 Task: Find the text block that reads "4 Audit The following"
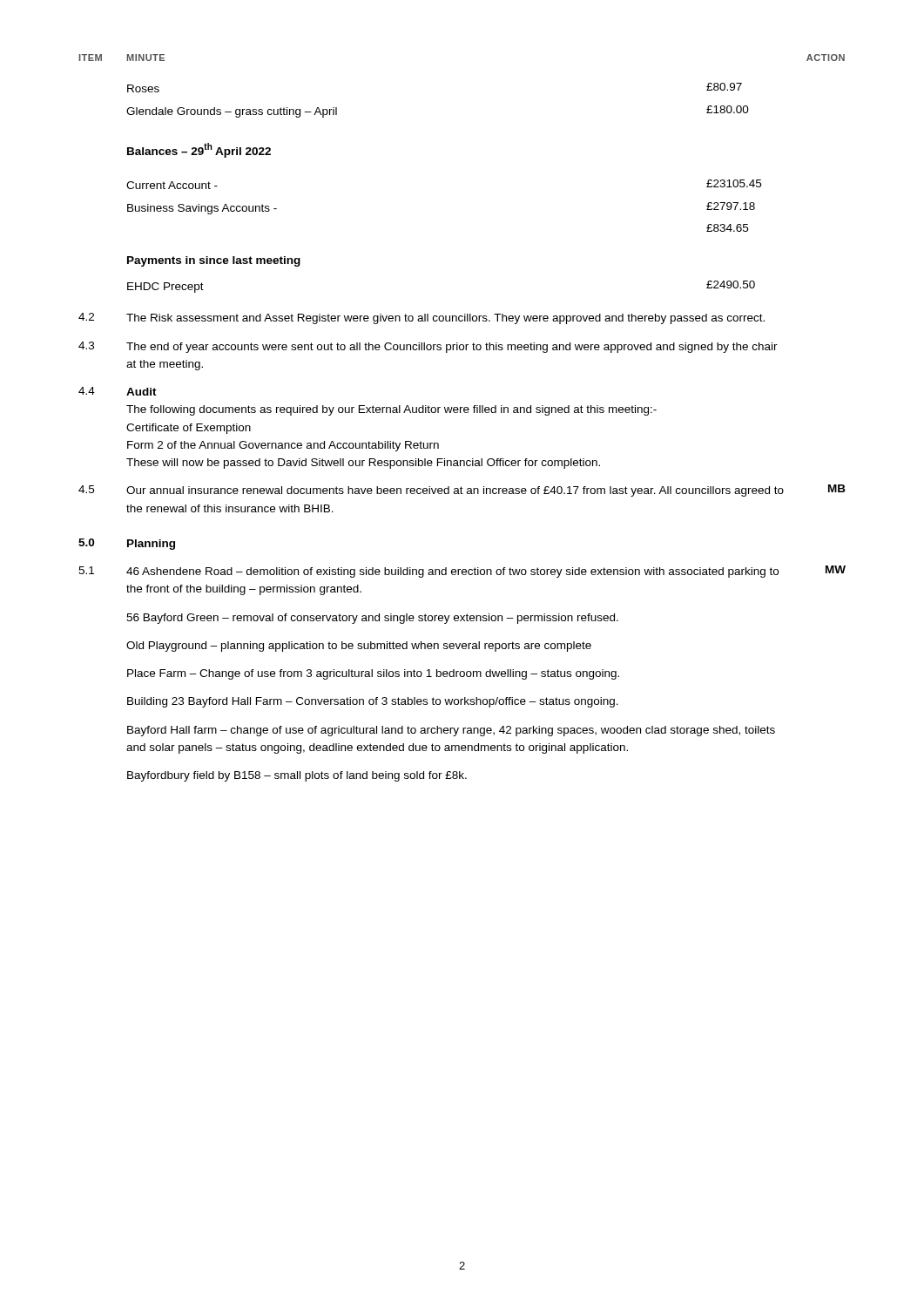pyautogui.click(x=145, y=391)
